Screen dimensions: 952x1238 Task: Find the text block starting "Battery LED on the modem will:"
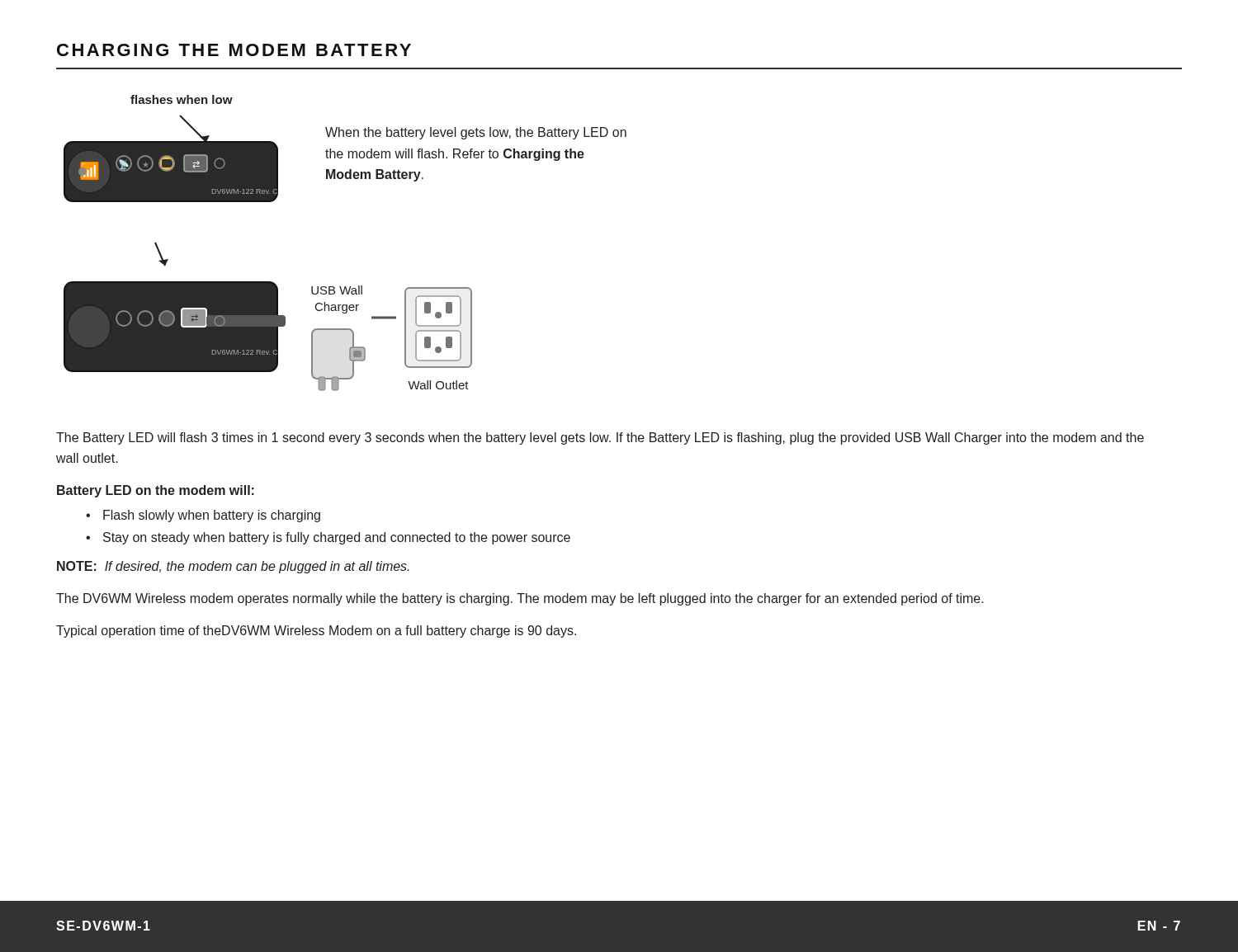155,490
